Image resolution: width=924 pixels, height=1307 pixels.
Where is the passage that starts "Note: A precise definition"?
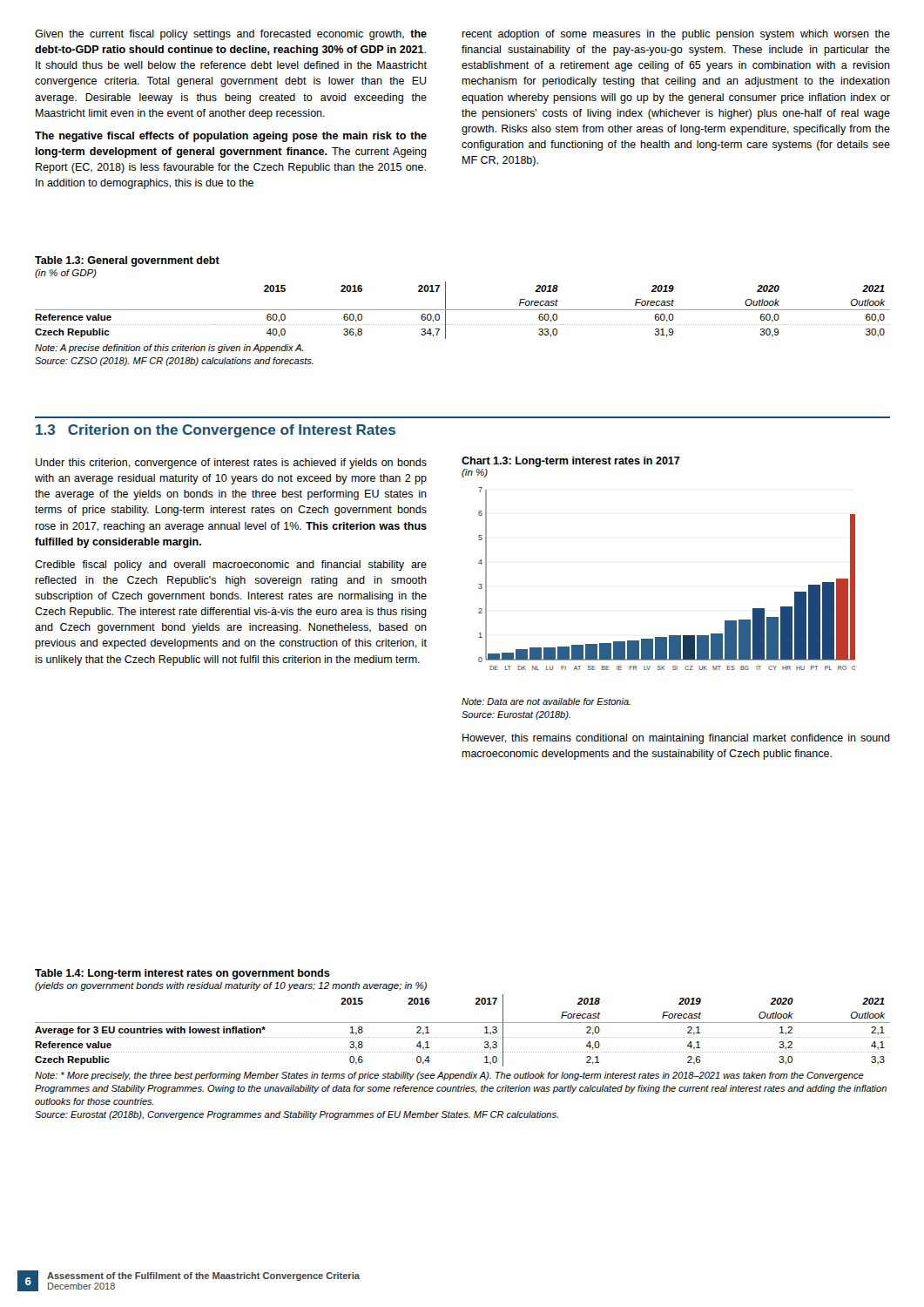169,349
